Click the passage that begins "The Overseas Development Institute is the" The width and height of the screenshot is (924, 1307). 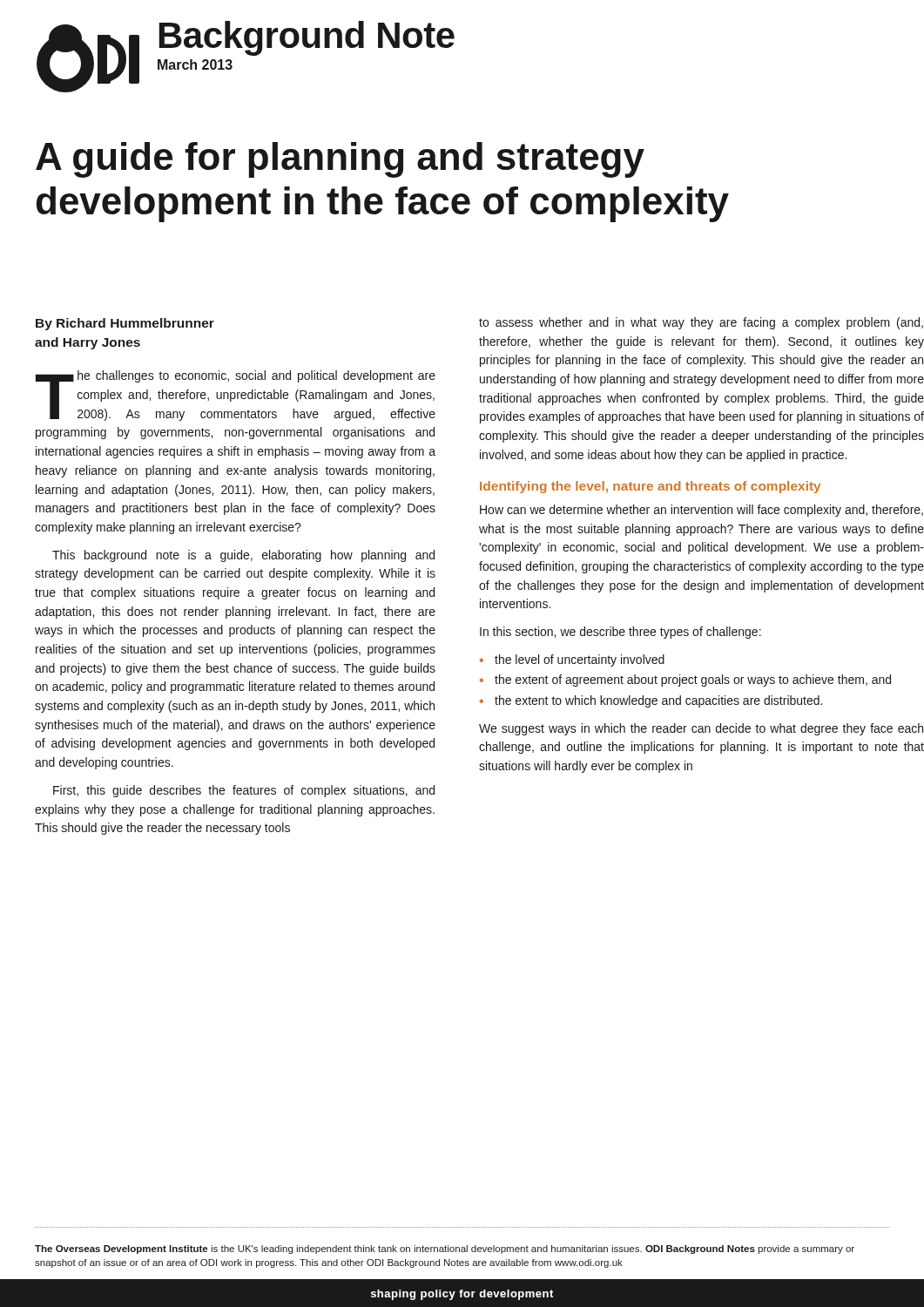pos(462,1256)
